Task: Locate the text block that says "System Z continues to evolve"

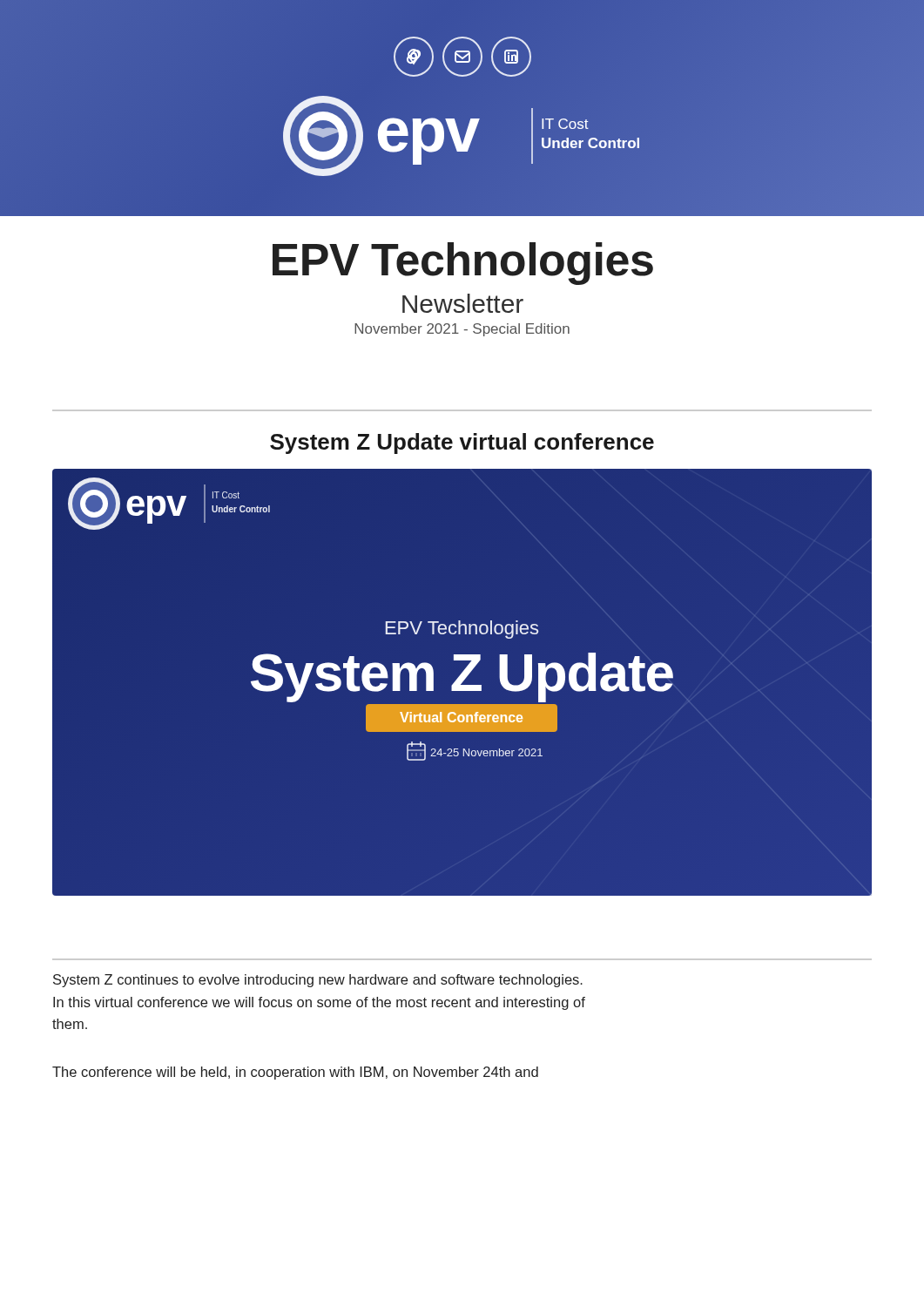Action: point(319,1002)
